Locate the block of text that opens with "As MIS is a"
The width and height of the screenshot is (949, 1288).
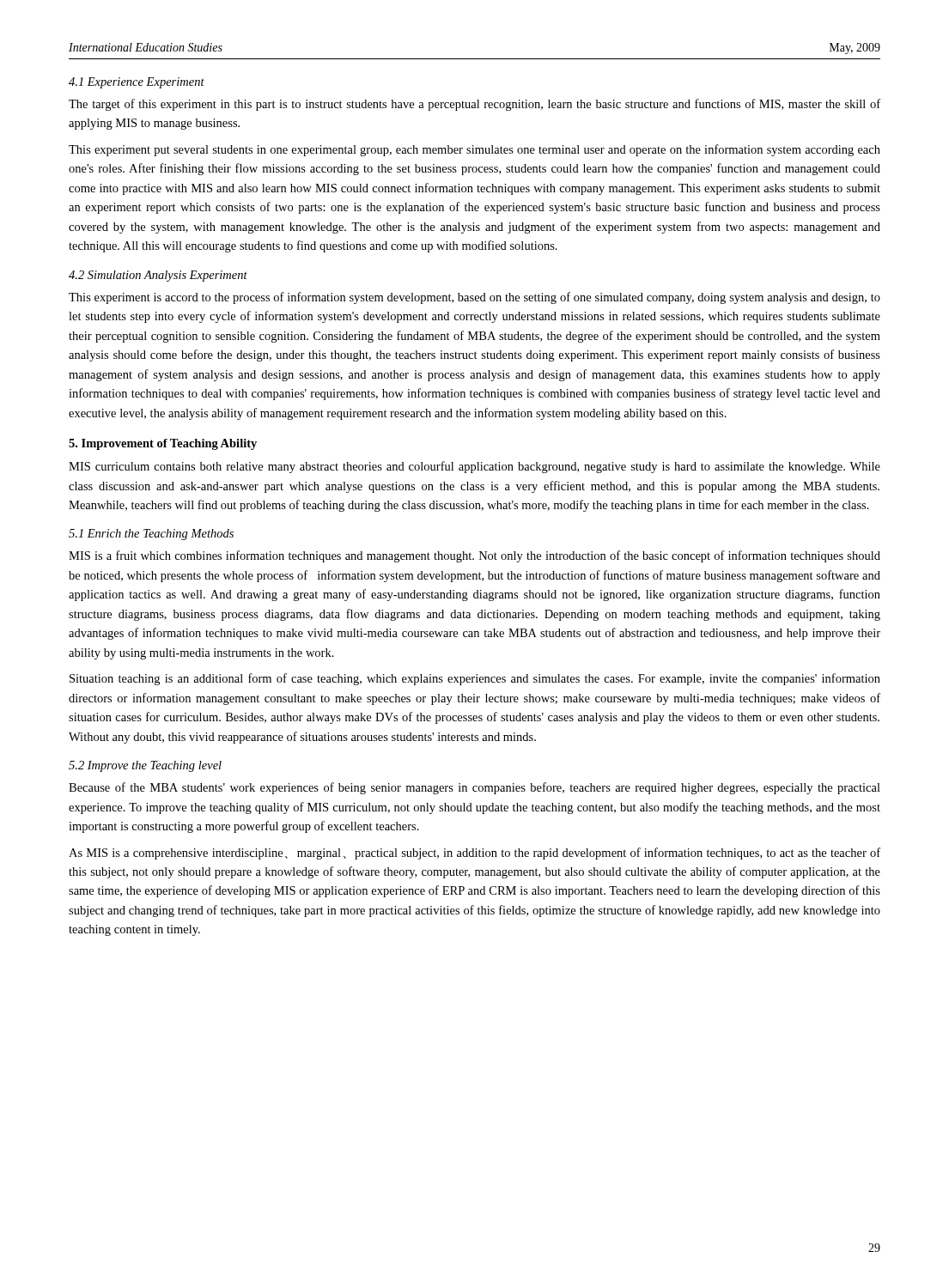click(x=474, y=891)
